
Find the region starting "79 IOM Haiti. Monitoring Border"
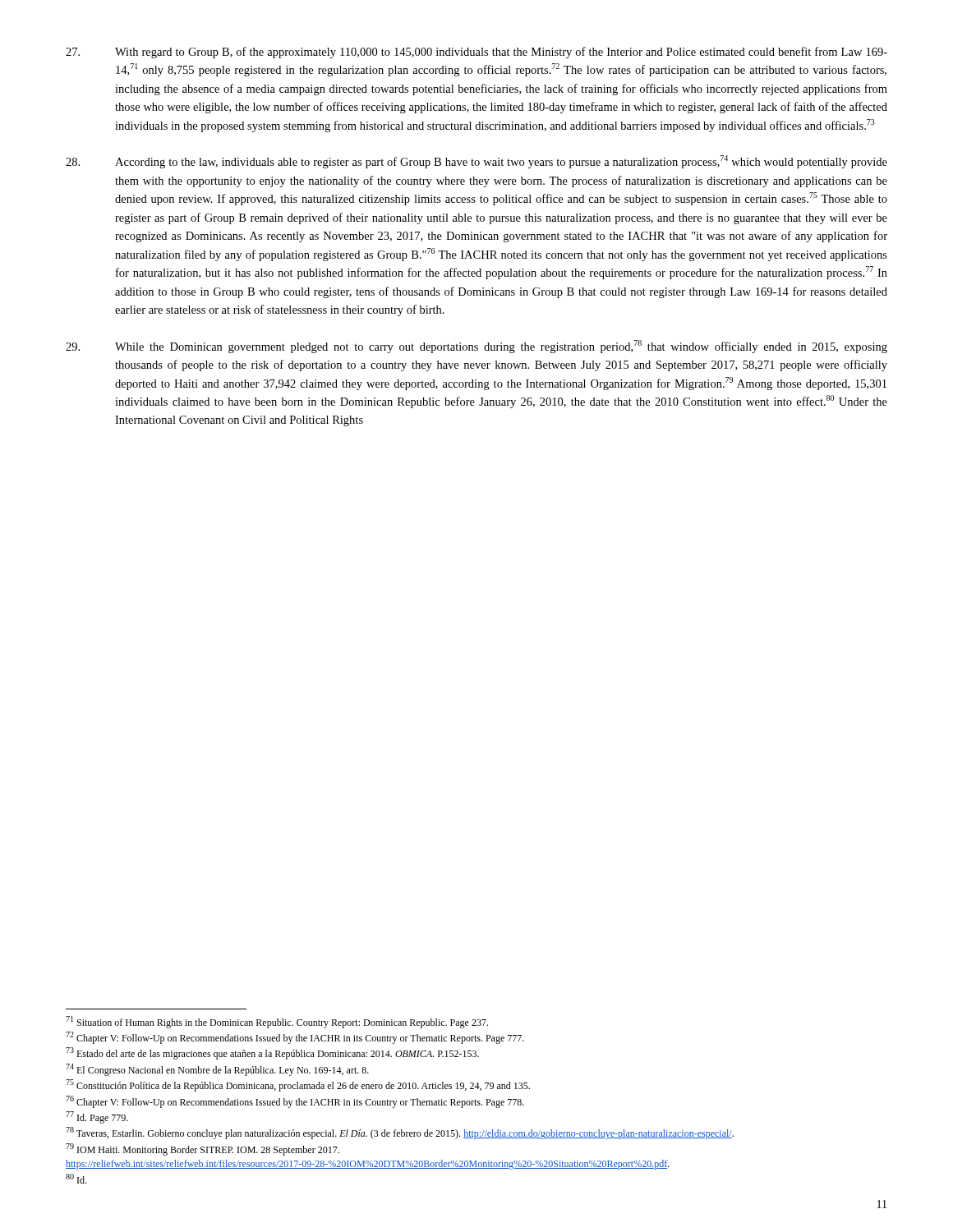coord(368,1156)
